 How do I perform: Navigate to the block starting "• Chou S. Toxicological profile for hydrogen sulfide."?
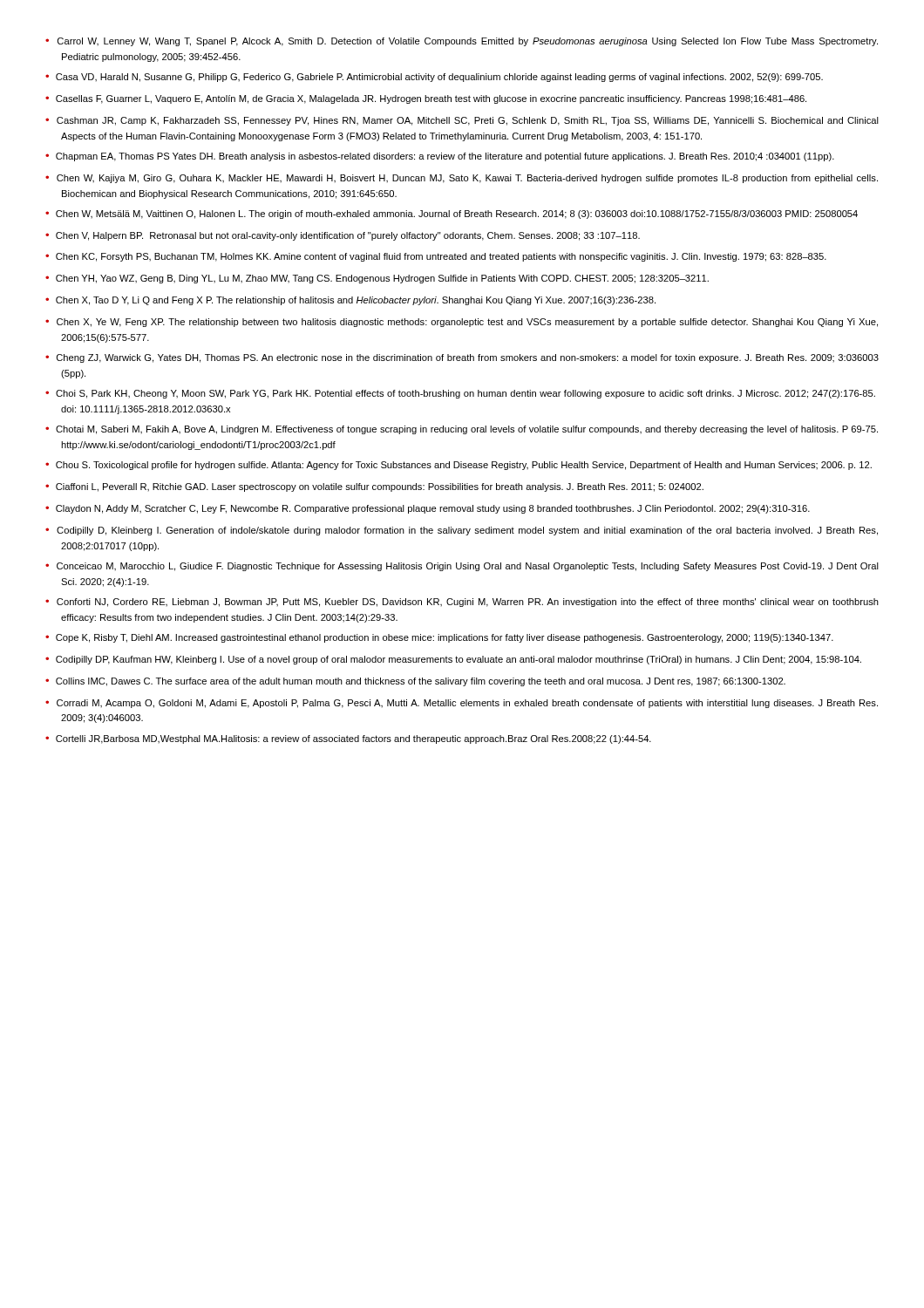(459, 465)
